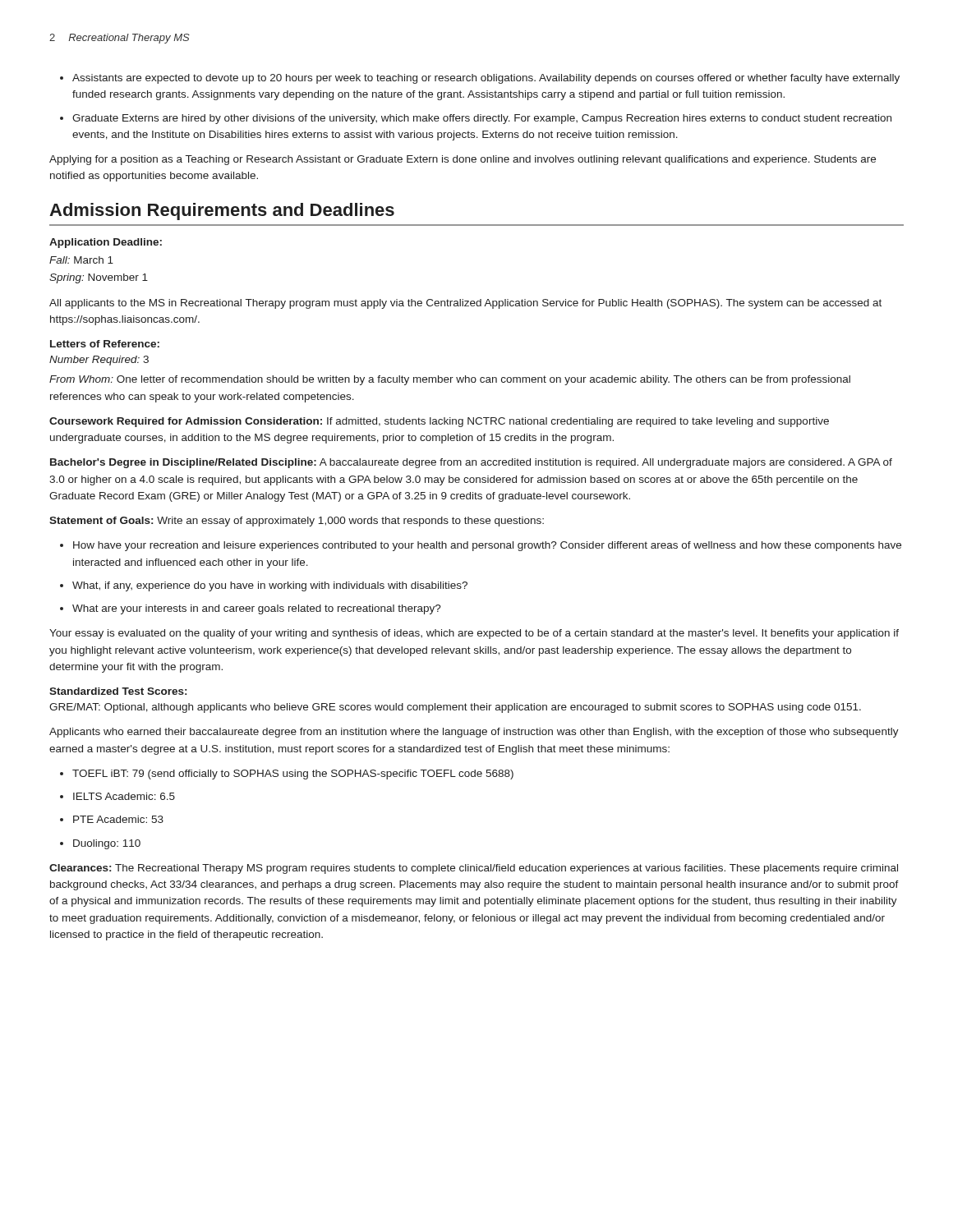953x1232 pixels.
Task: Find the list item that reads "Duolingo: 110"
Action: pos(107,843)
